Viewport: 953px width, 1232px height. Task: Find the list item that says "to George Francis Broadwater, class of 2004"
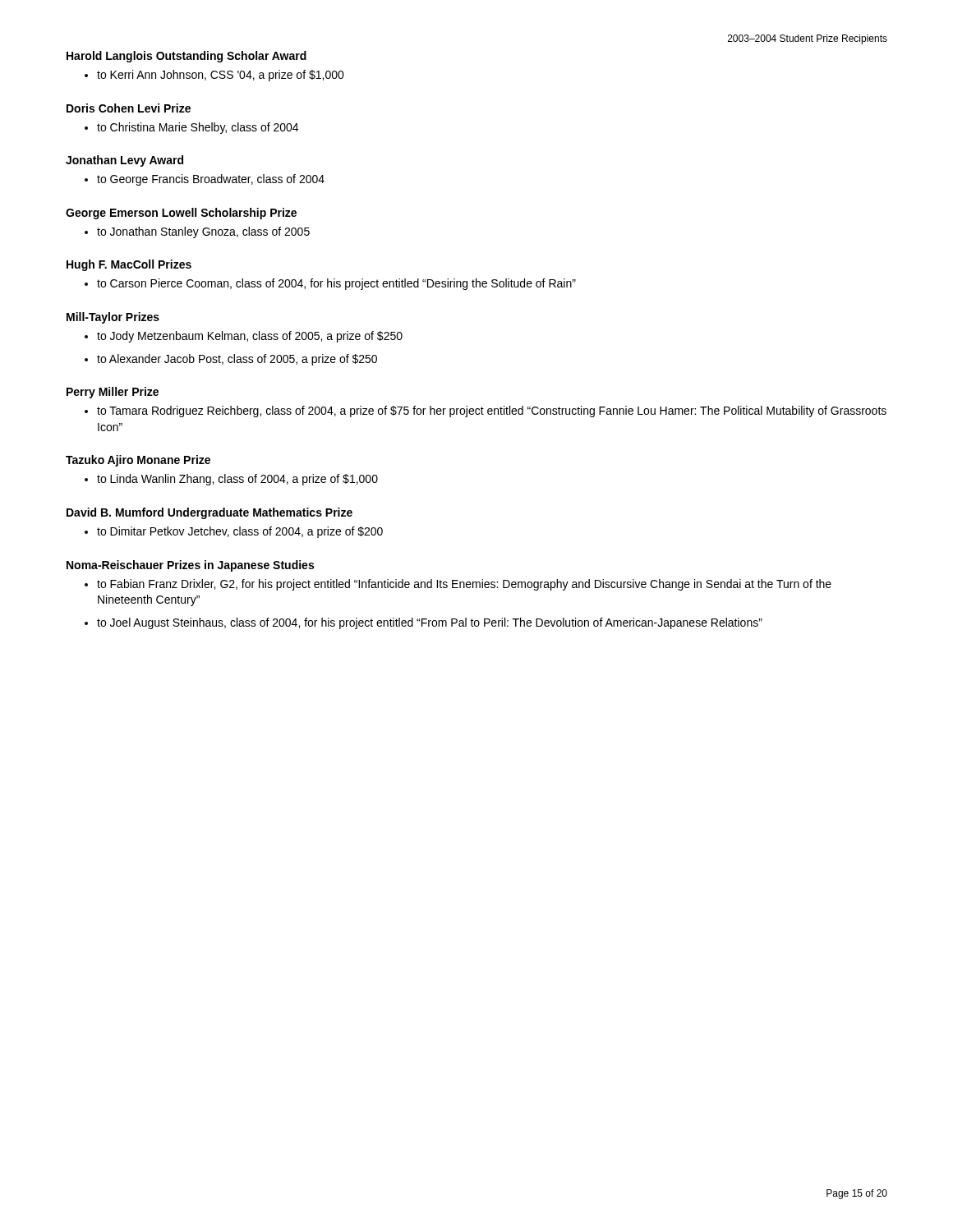point(211,179)
